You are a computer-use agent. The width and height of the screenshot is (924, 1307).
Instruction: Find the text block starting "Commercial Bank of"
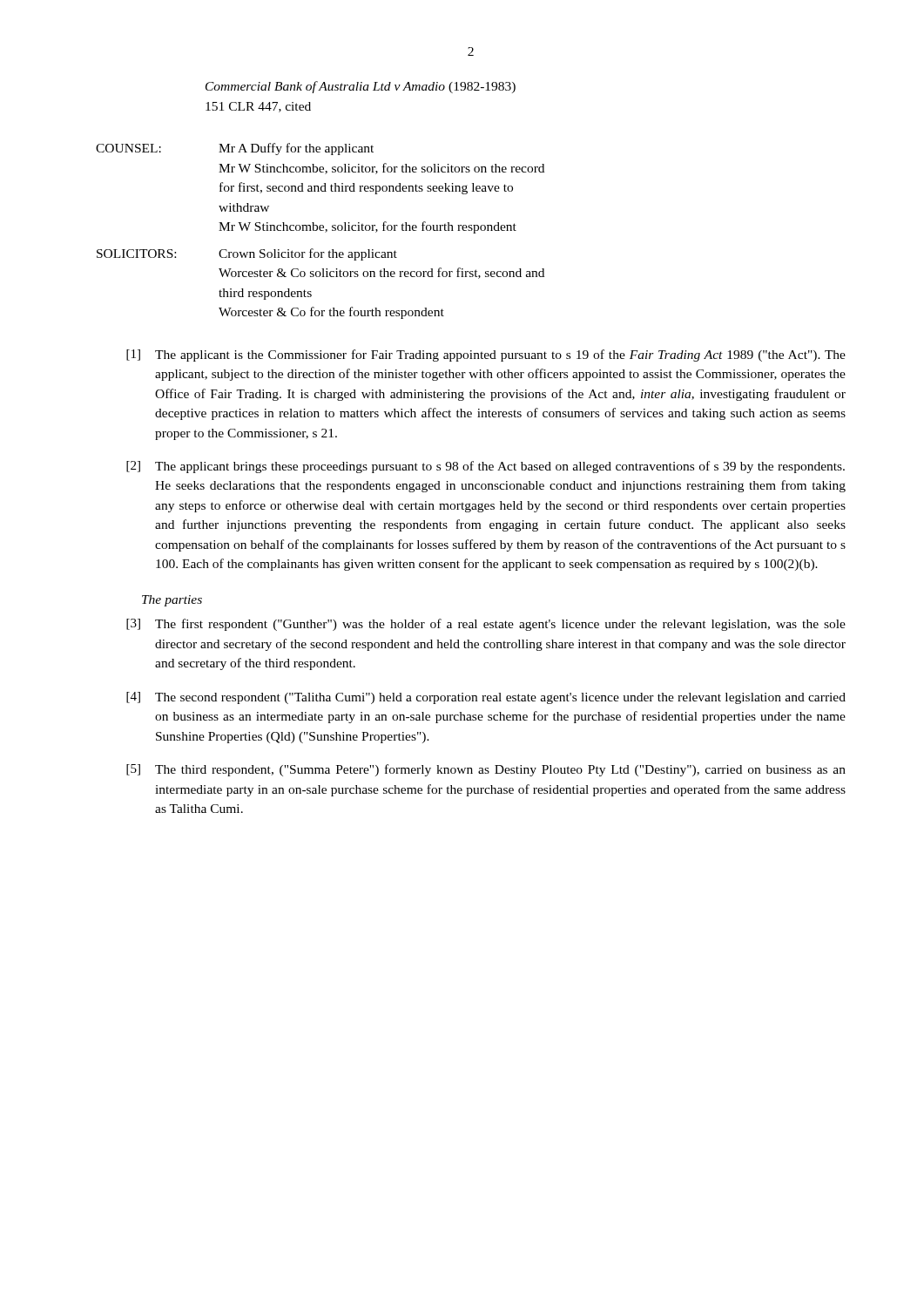[x=360, y=96]
